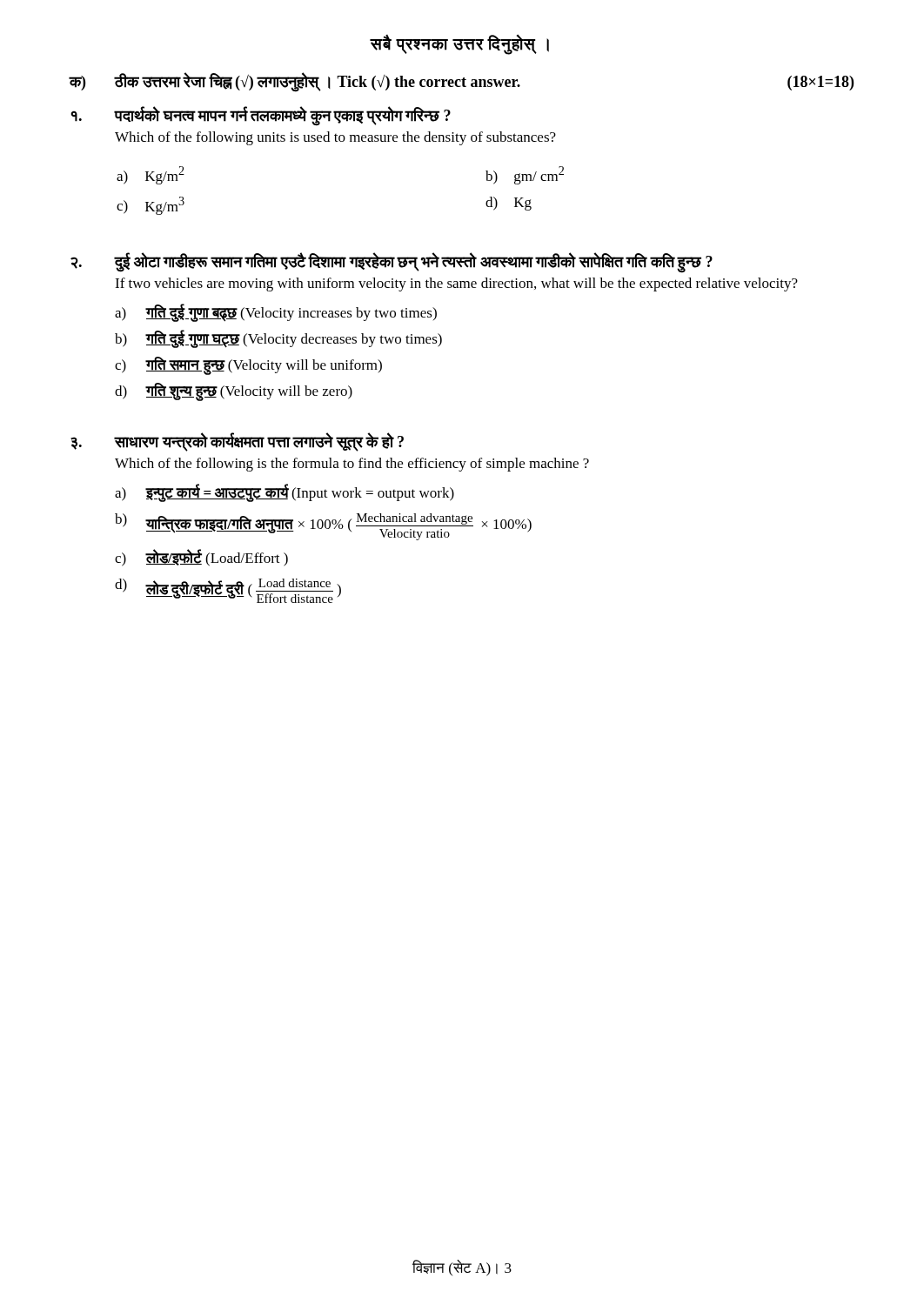The width and height of the screenshot is (924, 1305).
Task: Select the section header with the text "१. पदार्थको घनत्व मापन गर्न तलकामध्ये कुन"
Action: coord(261,117)
